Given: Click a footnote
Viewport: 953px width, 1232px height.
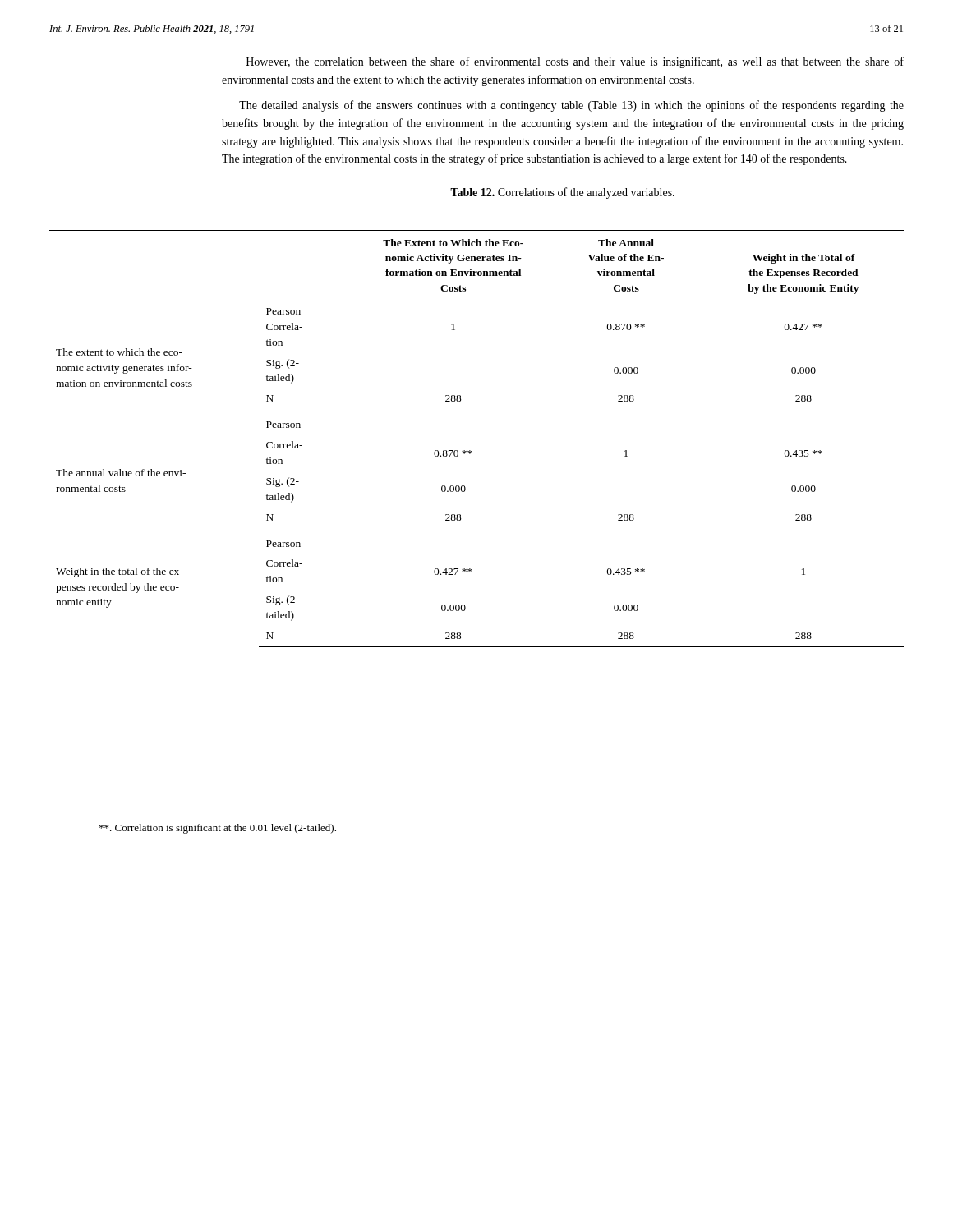Looking at the screenshot, I should (x=218, y=828).
